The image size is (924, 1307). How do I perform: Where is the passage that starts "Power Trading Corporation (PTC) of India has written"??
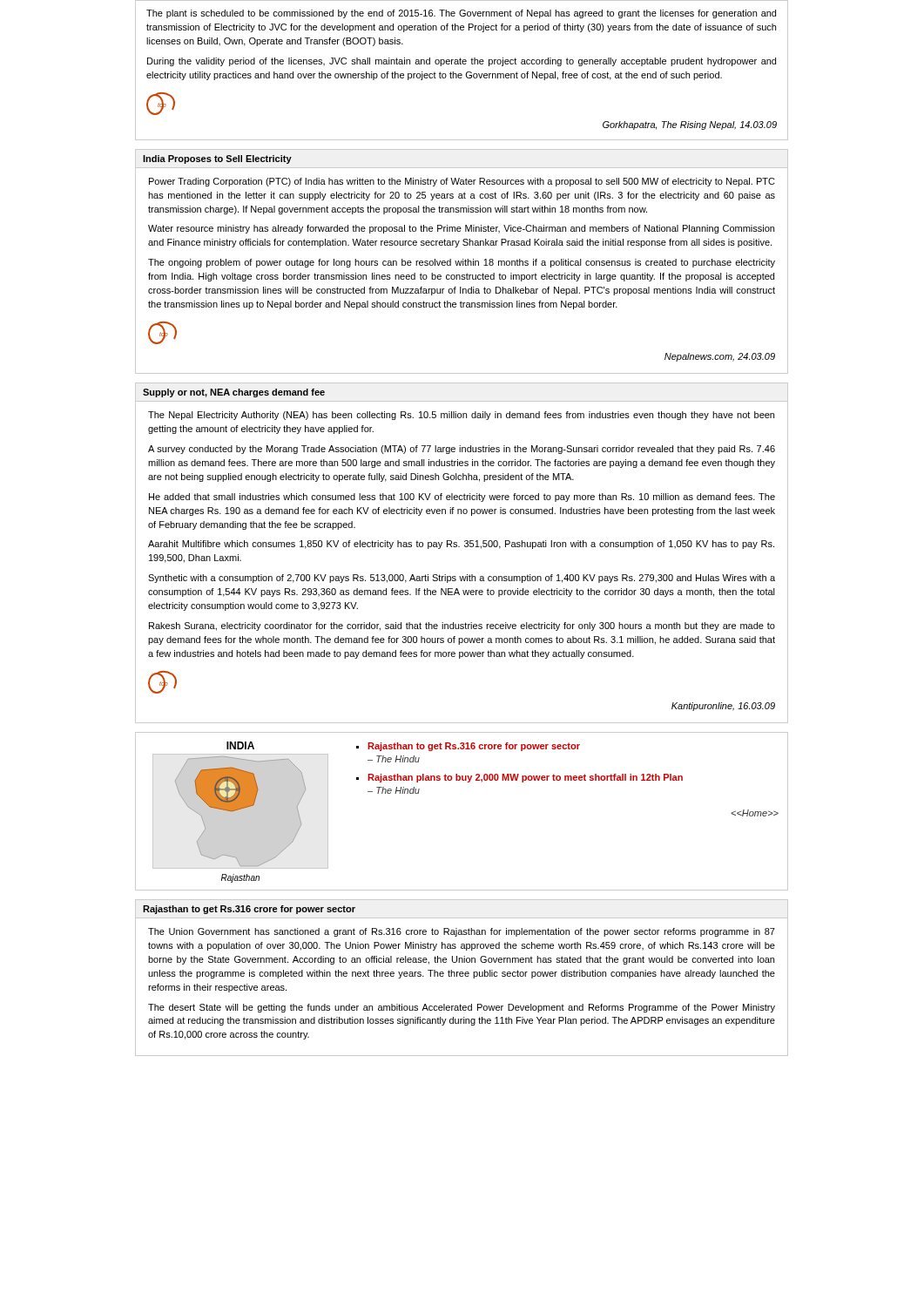click(462, 195)
